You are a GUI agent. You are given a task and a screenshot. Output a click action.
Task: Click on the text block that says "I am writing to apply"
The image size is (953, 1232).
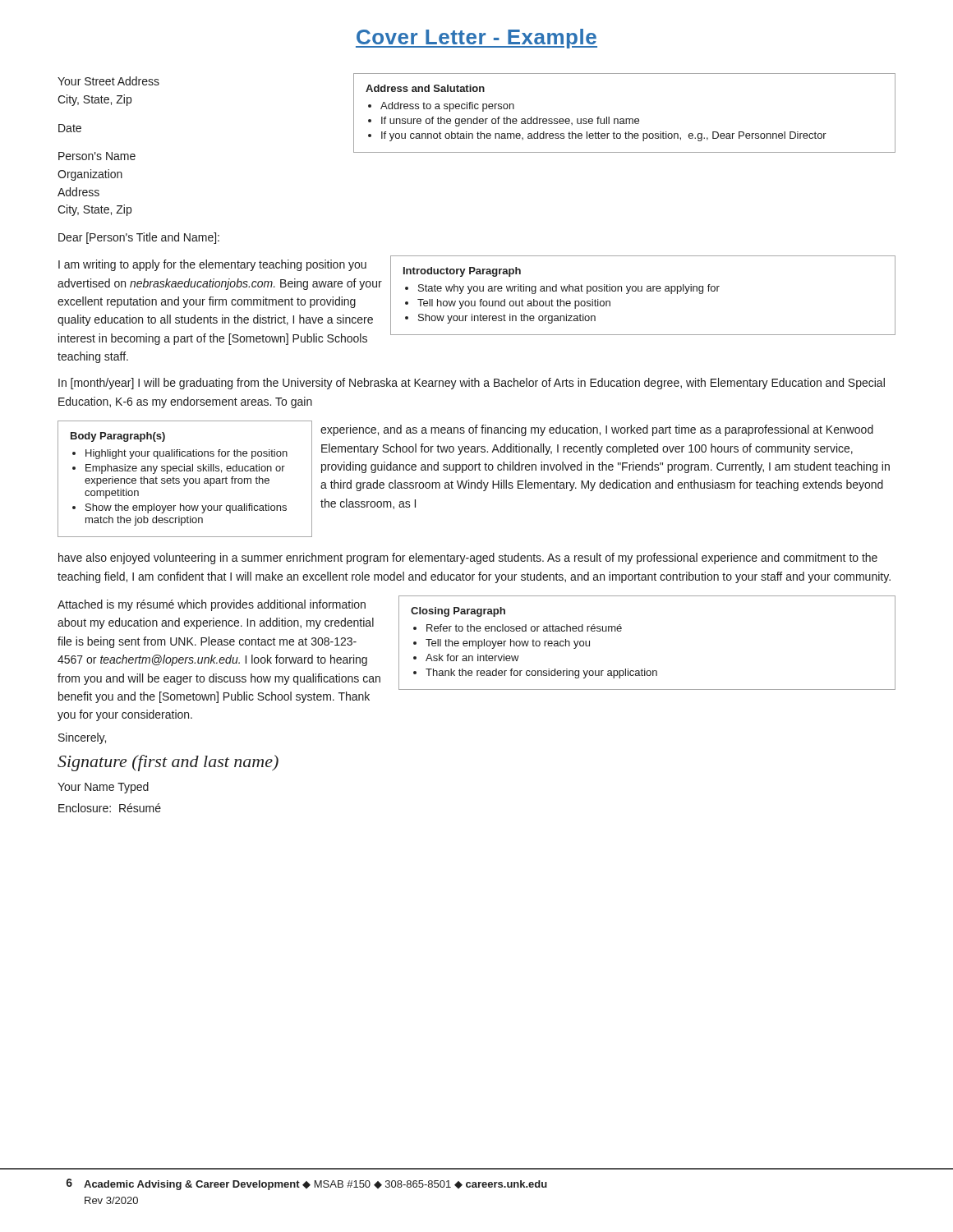click(220, 311)
